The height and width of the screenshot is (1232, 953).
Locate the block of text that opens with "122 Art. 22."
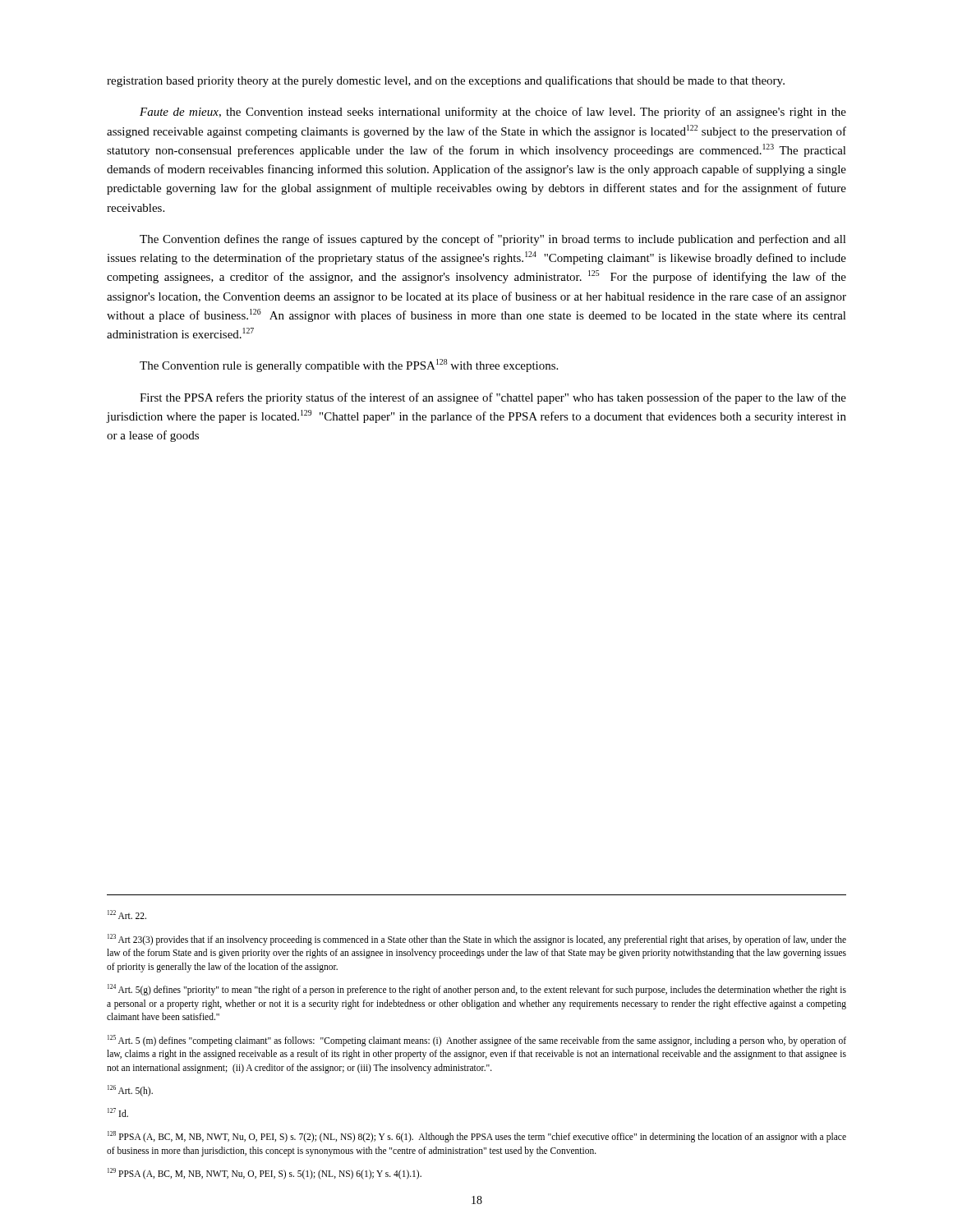point(476,1045)
